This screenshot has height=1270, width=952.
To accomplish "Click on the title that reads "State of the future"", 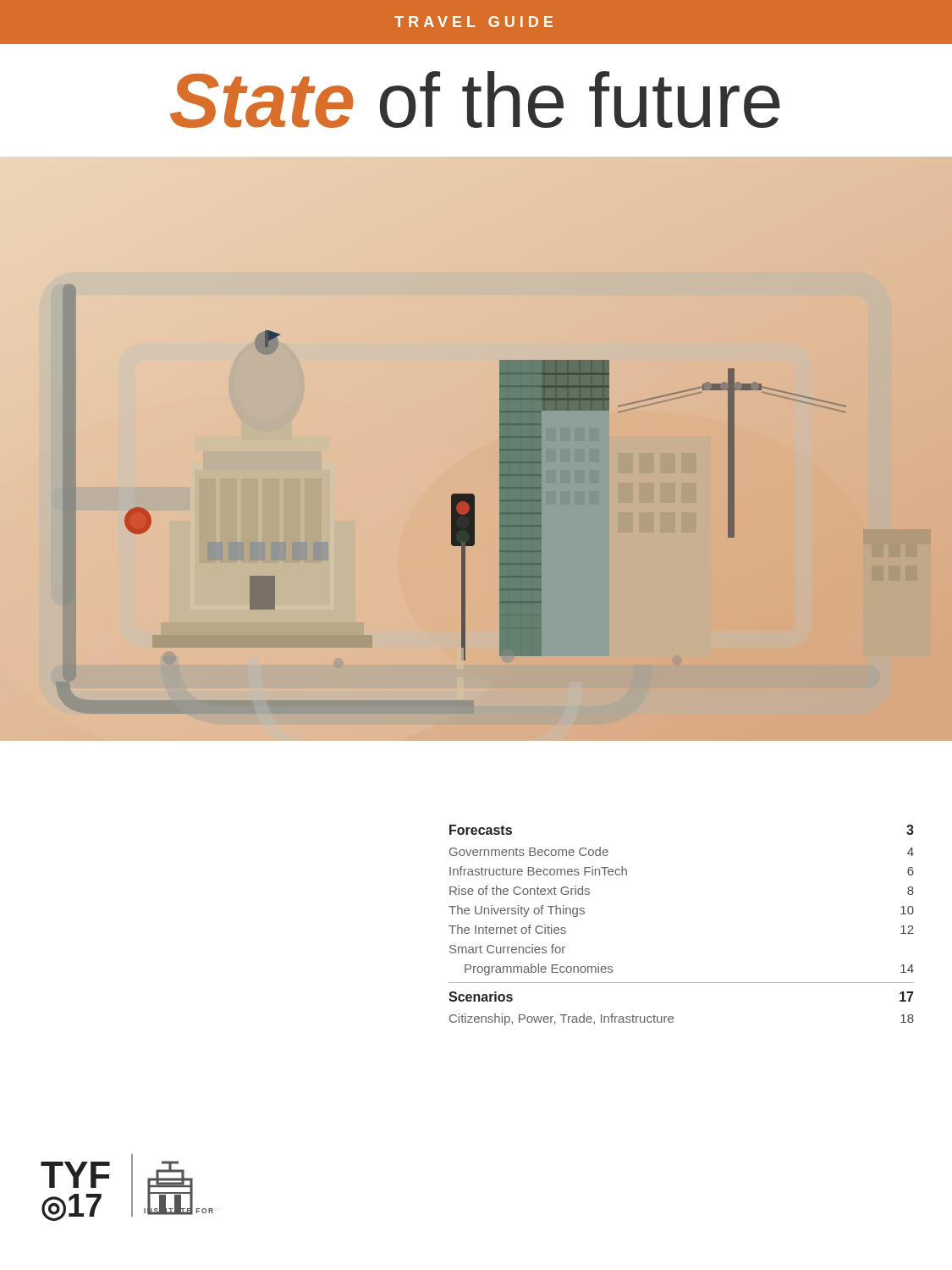I will click(x=476, y=100).
